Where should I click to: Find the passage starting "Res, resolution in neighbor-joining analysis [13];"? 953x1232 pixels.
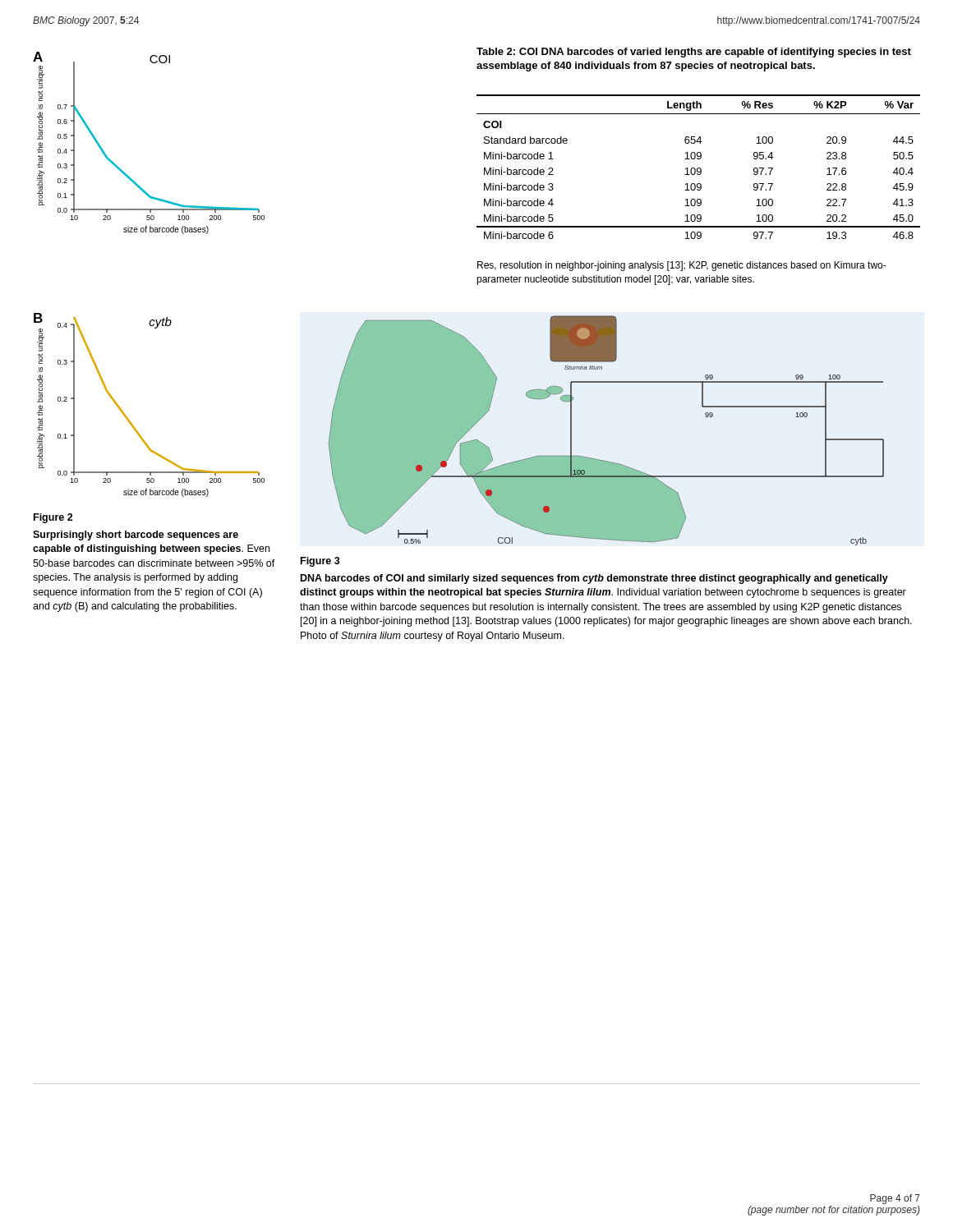(x=681, y=272)
